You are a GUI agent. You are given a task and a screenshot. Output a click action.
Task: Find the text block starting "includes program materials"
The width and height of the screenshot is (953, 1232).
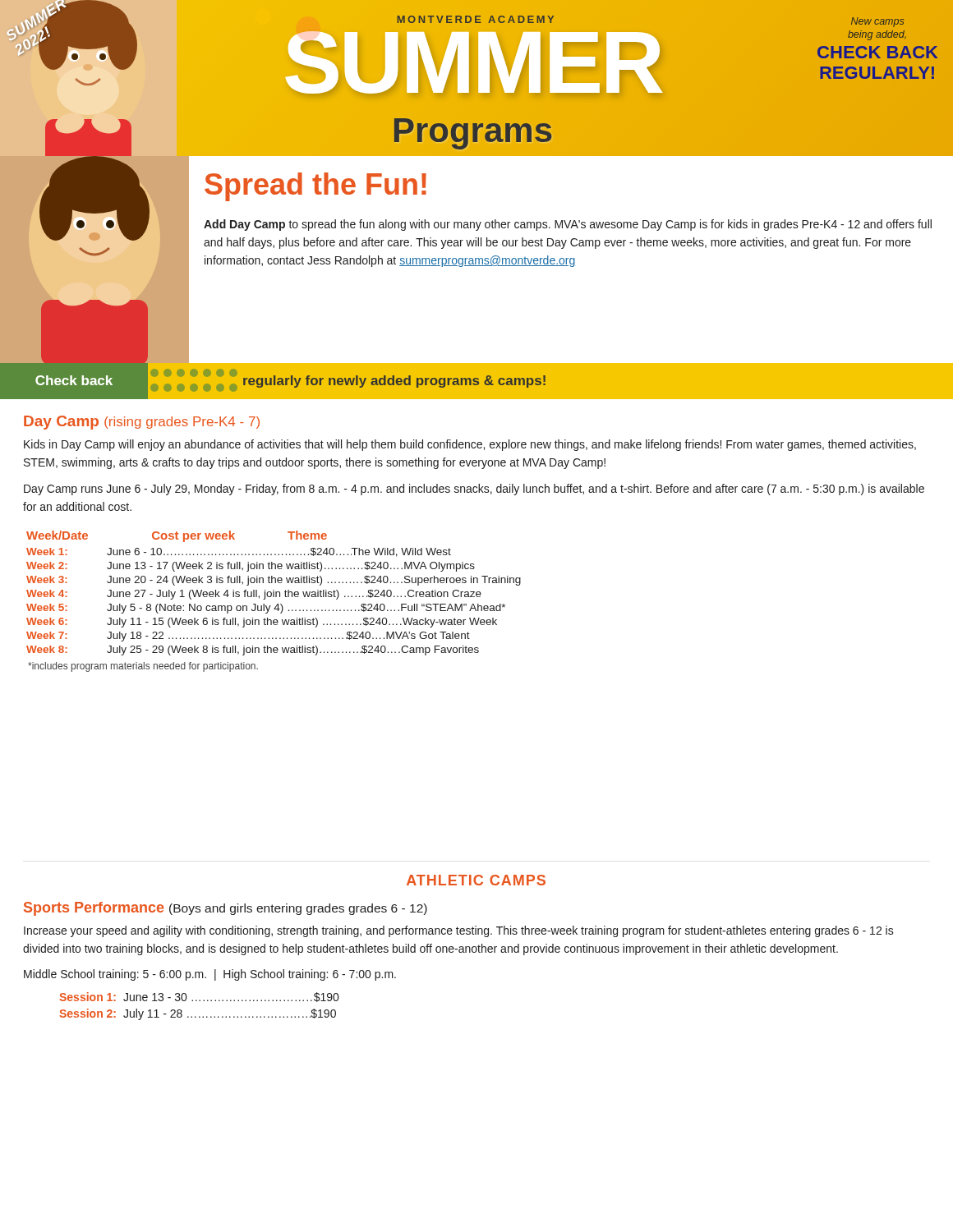tap(143, 666)
